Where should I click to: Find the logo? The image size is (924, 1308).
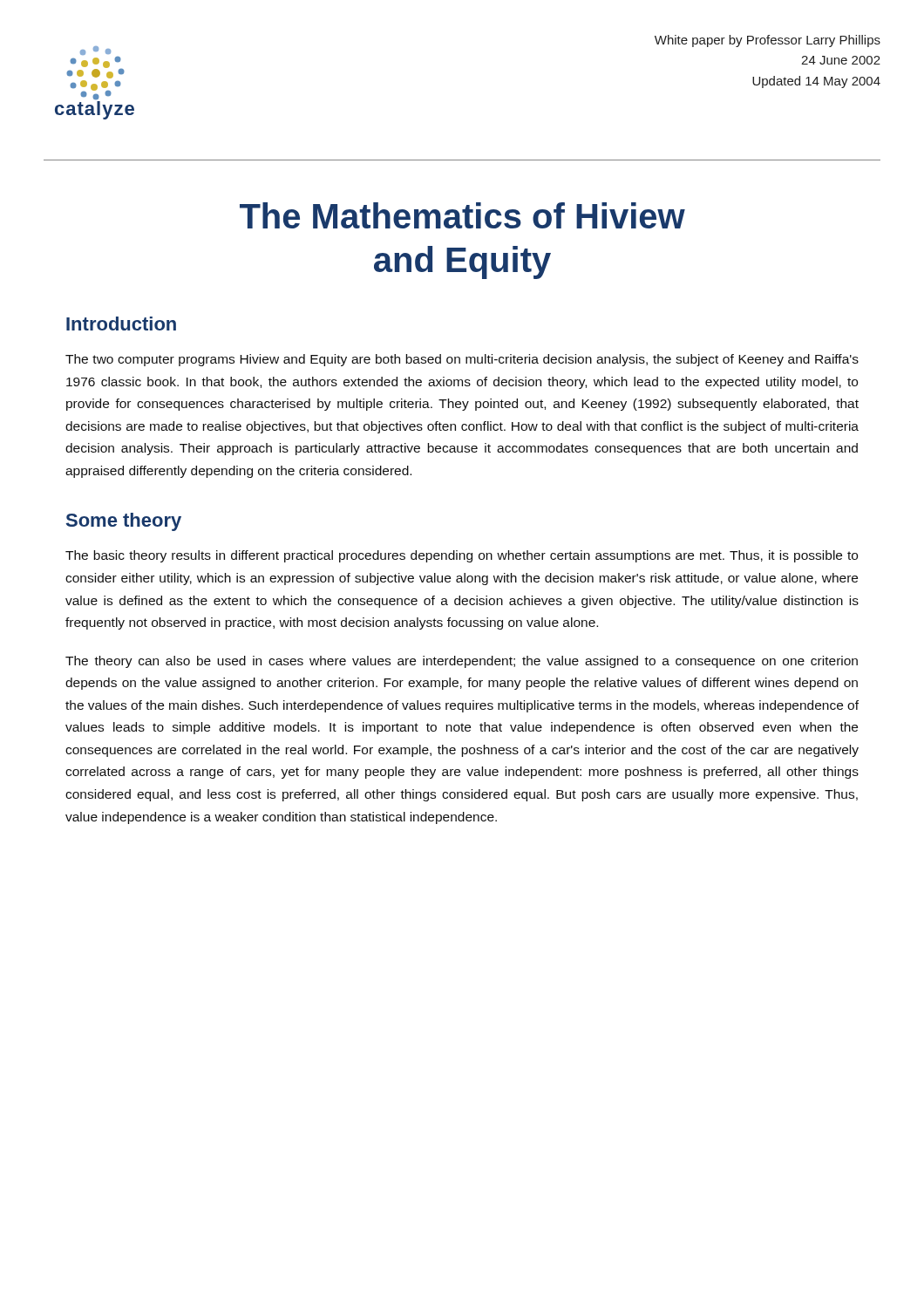(x=122, y=76)
